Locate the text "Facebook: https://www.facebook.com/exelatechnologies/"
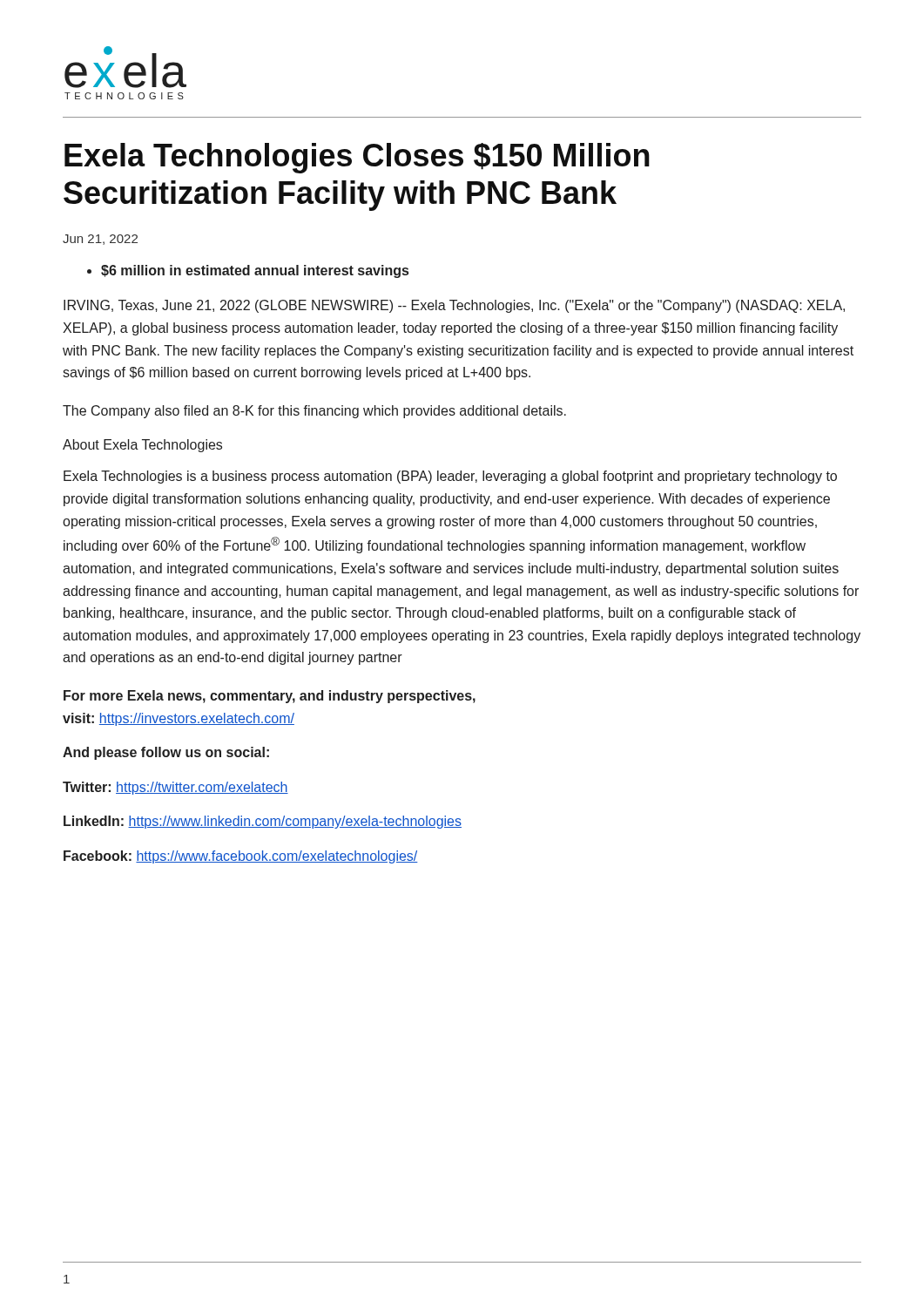 point(240,856)
